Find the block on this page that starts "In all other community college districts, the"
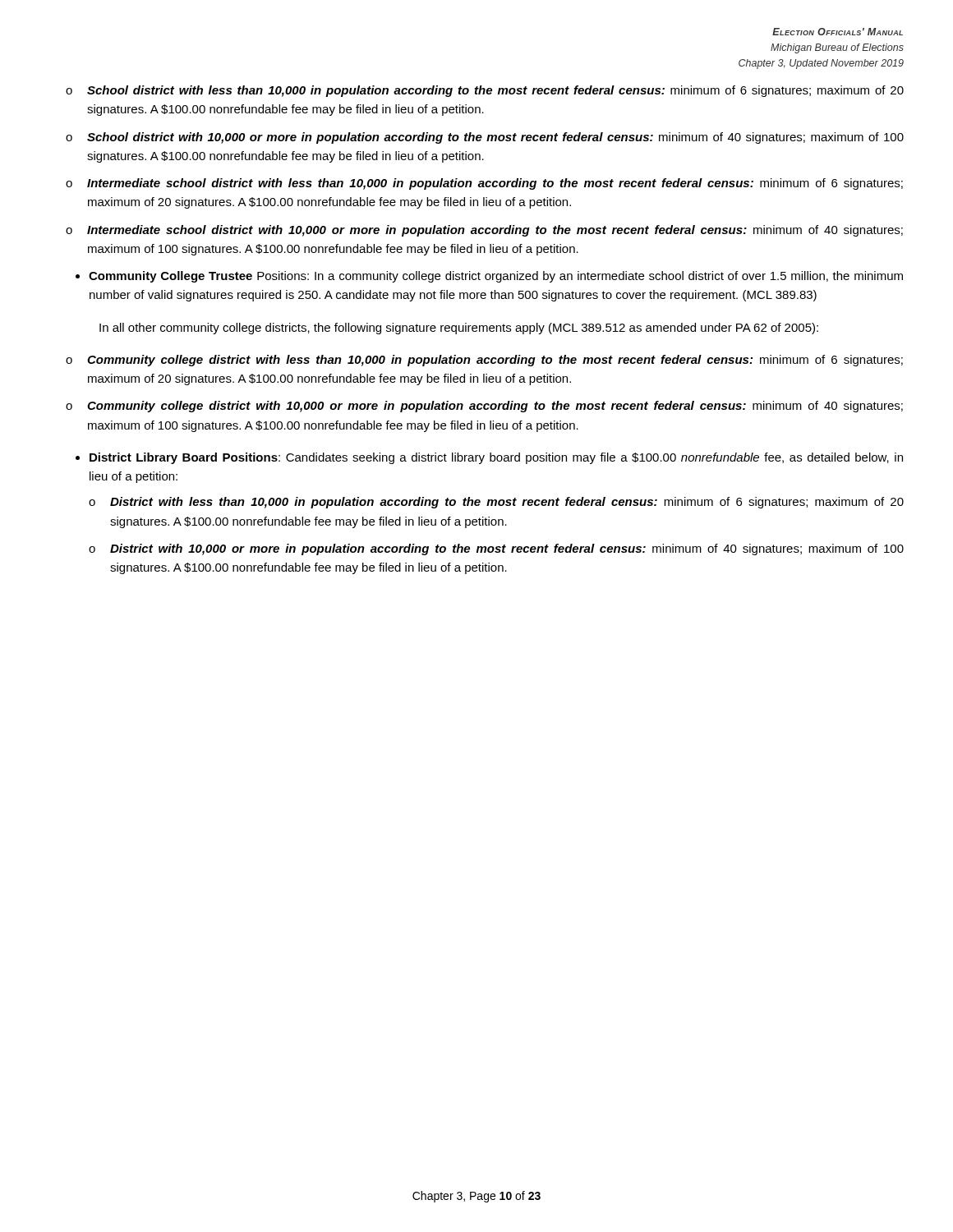 point(459,327)
